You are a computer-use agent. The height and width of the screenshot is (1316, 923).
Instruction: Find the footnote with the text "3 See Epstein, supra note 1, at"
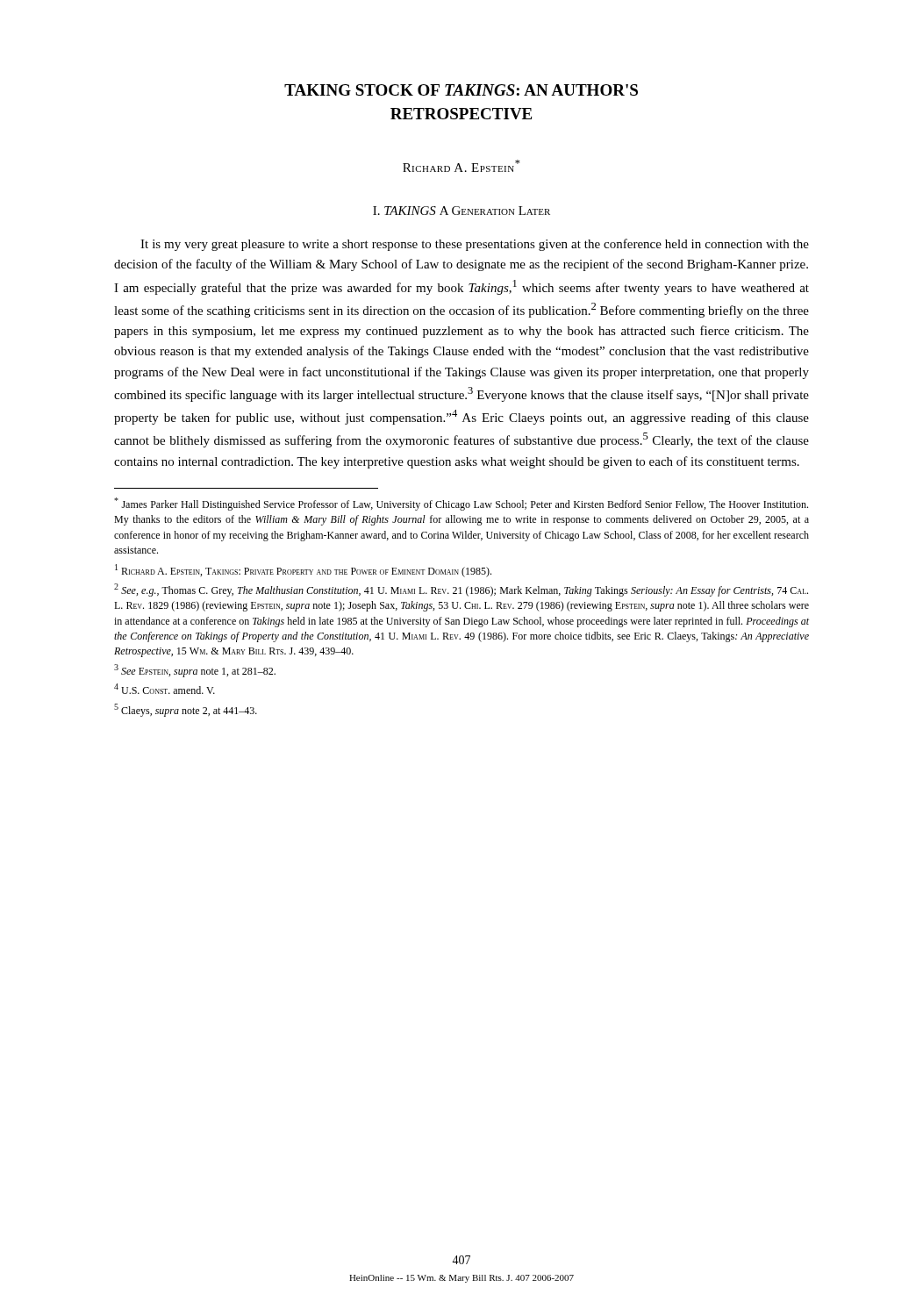point(195,671)
